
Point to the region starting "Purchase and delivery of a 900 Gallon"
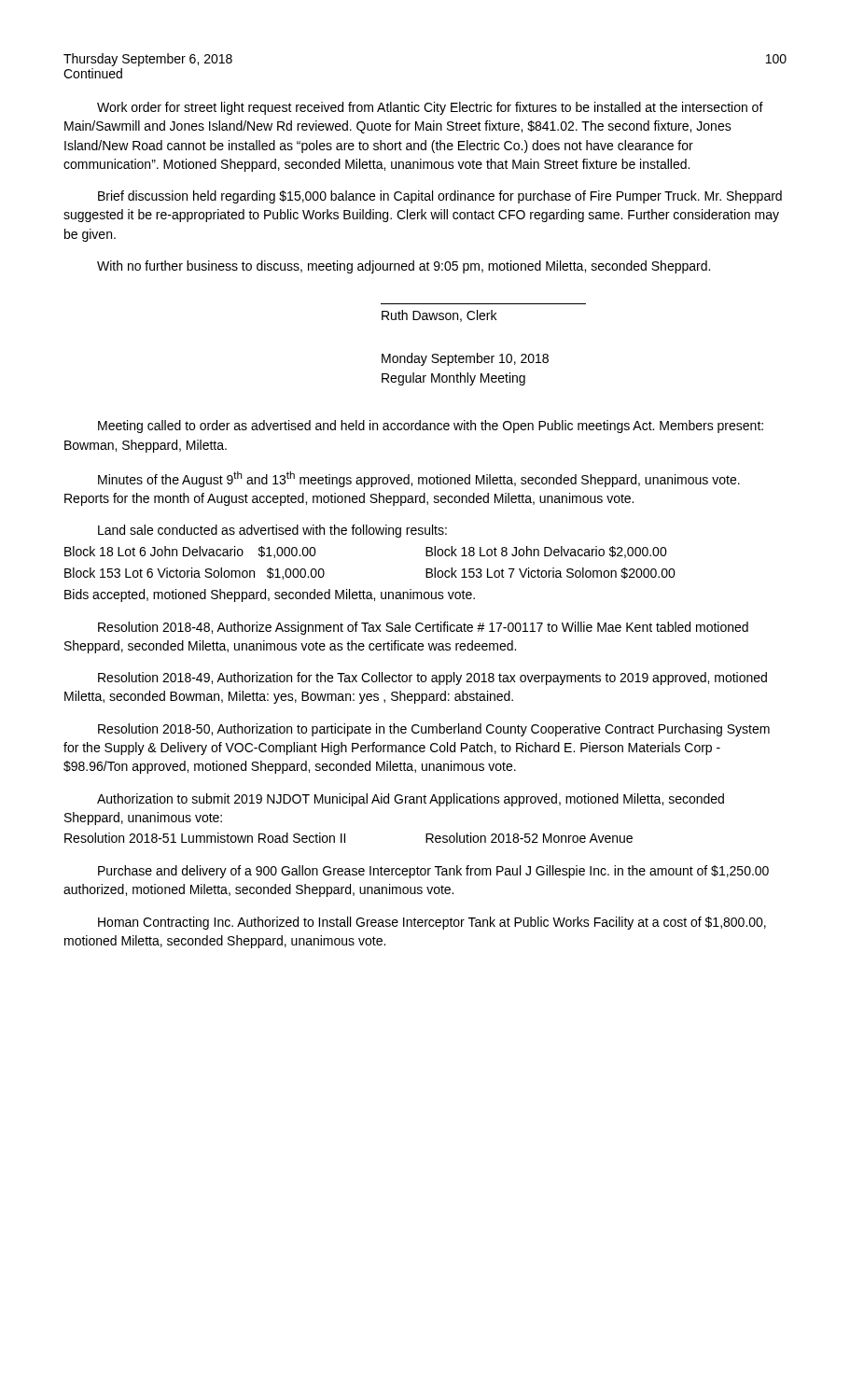tap(425, 881)
